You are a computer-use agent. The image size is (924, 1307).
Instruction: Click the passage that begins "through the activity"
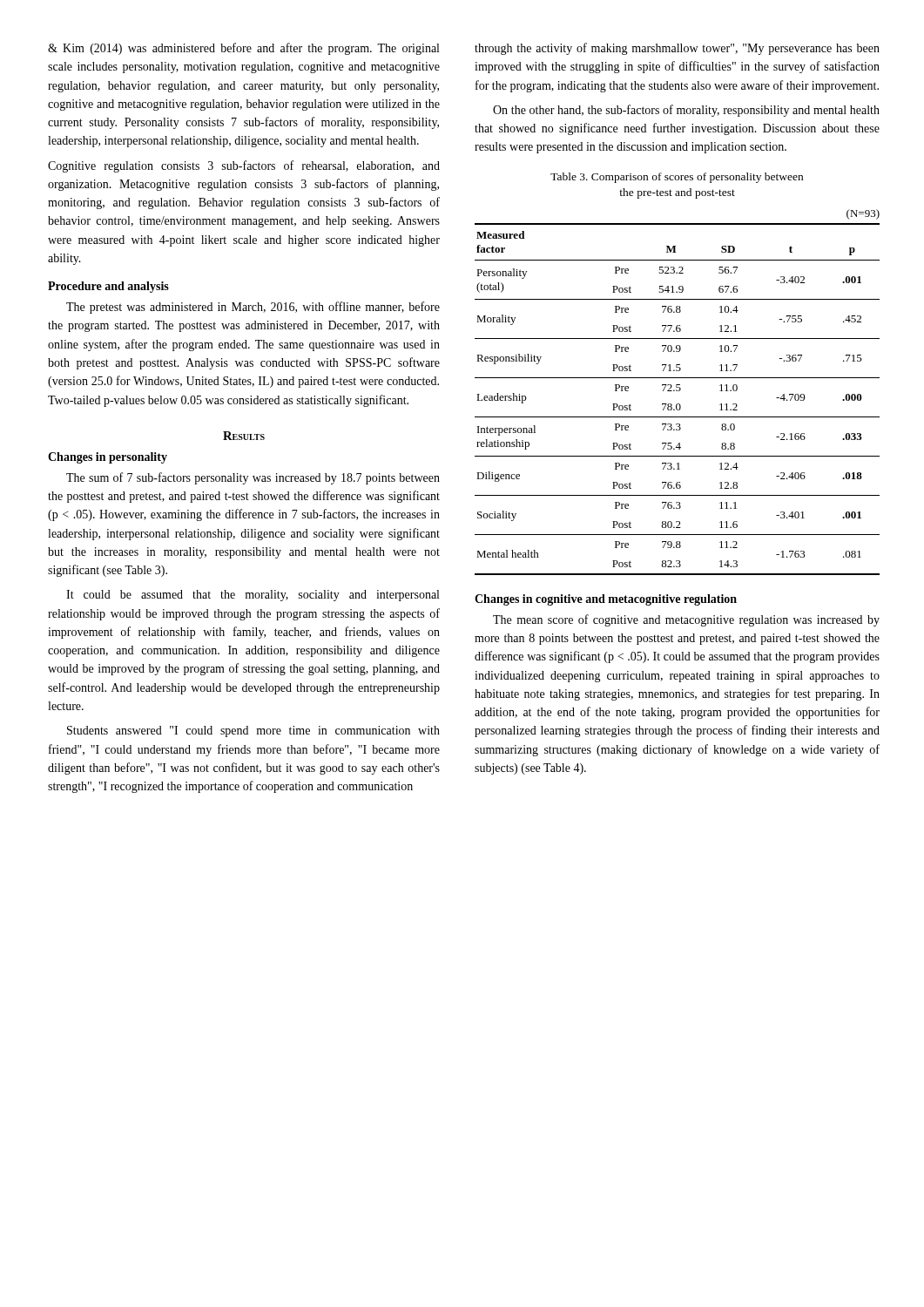coord(677,98)
